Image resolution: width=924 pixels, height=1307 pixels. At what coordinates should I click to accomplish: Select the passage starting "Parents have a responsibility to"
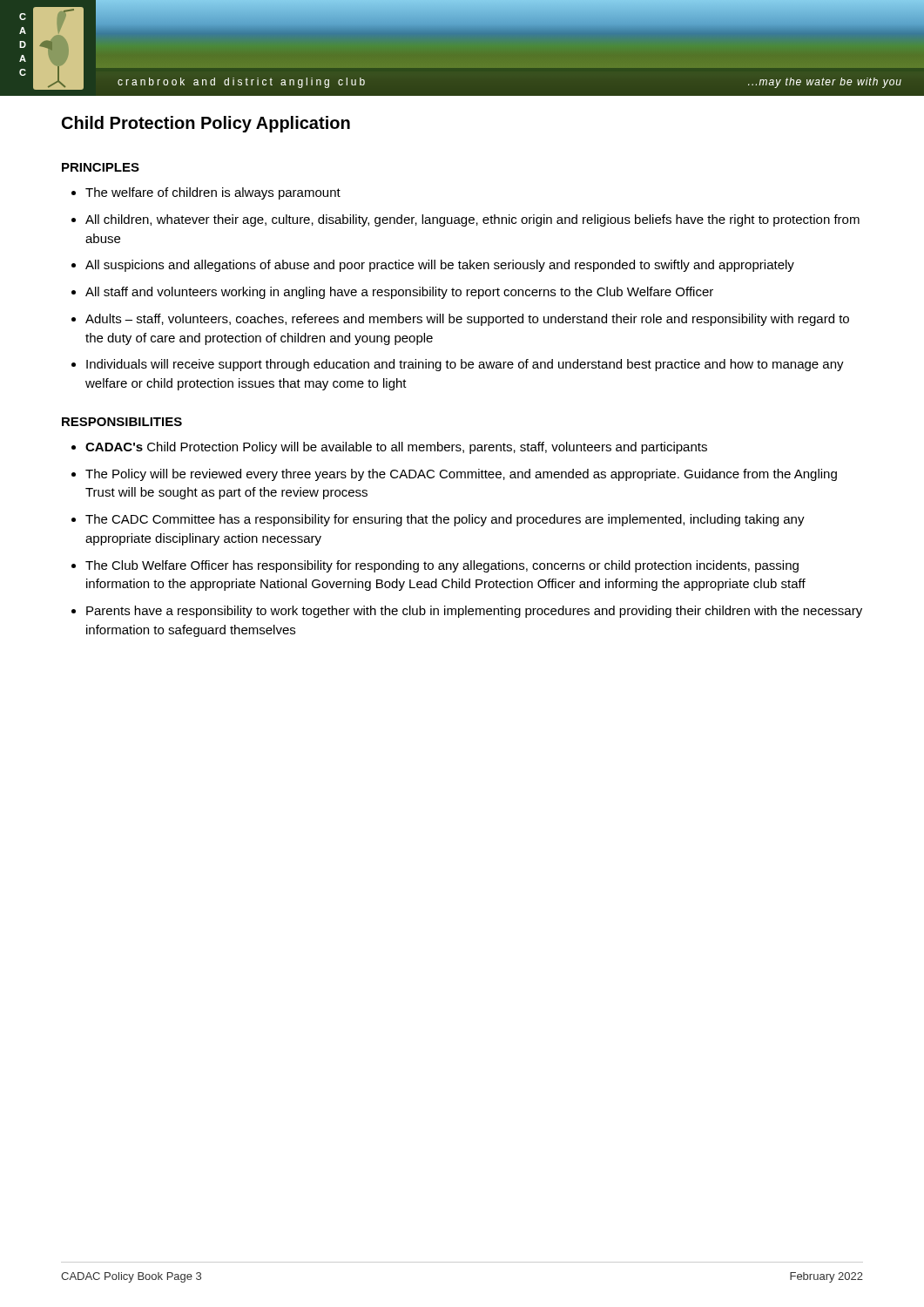pyautogui.click(x=462, y=620)
